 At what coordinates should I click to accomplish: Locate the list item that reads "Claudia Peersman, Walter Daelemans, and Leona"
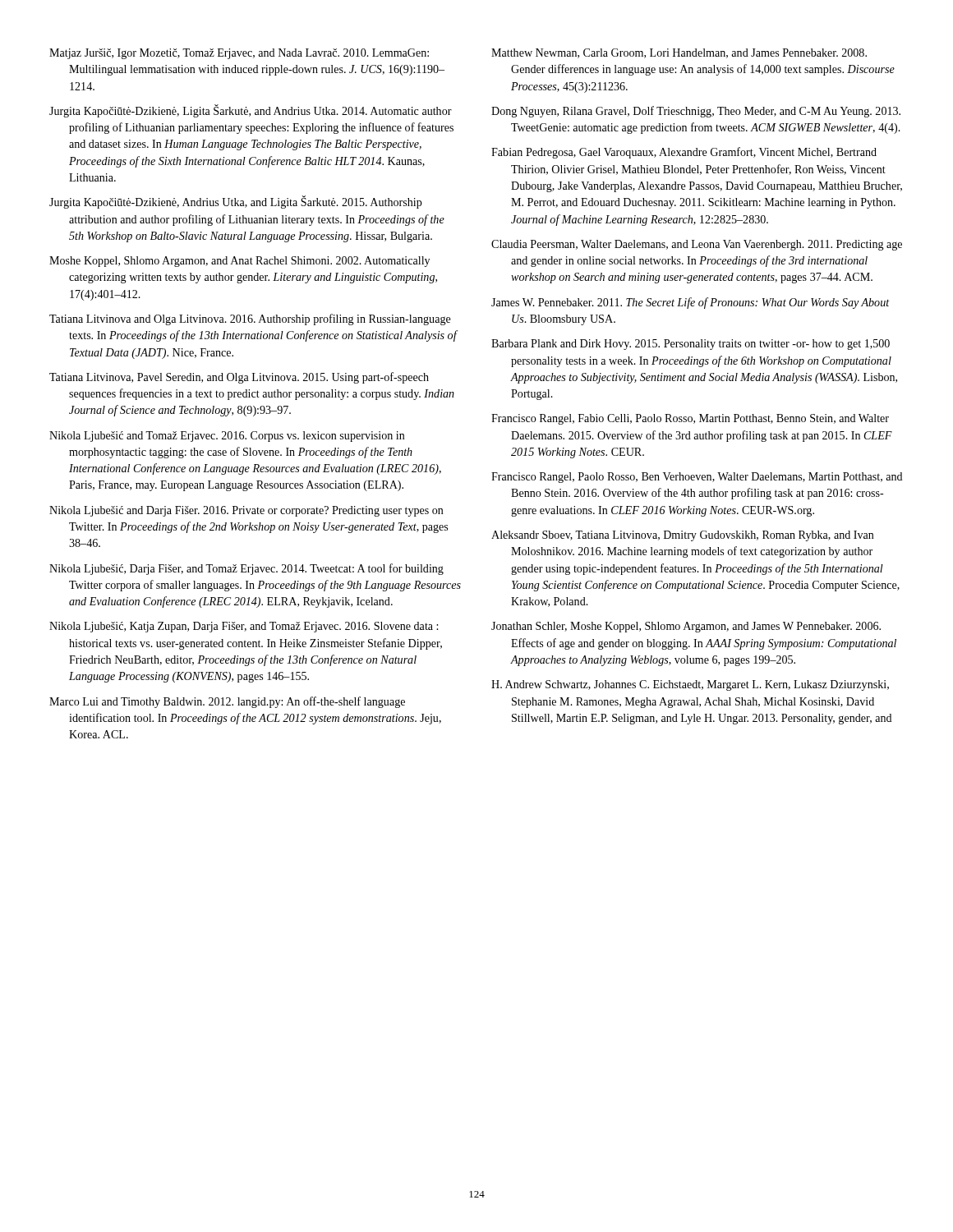697,260
